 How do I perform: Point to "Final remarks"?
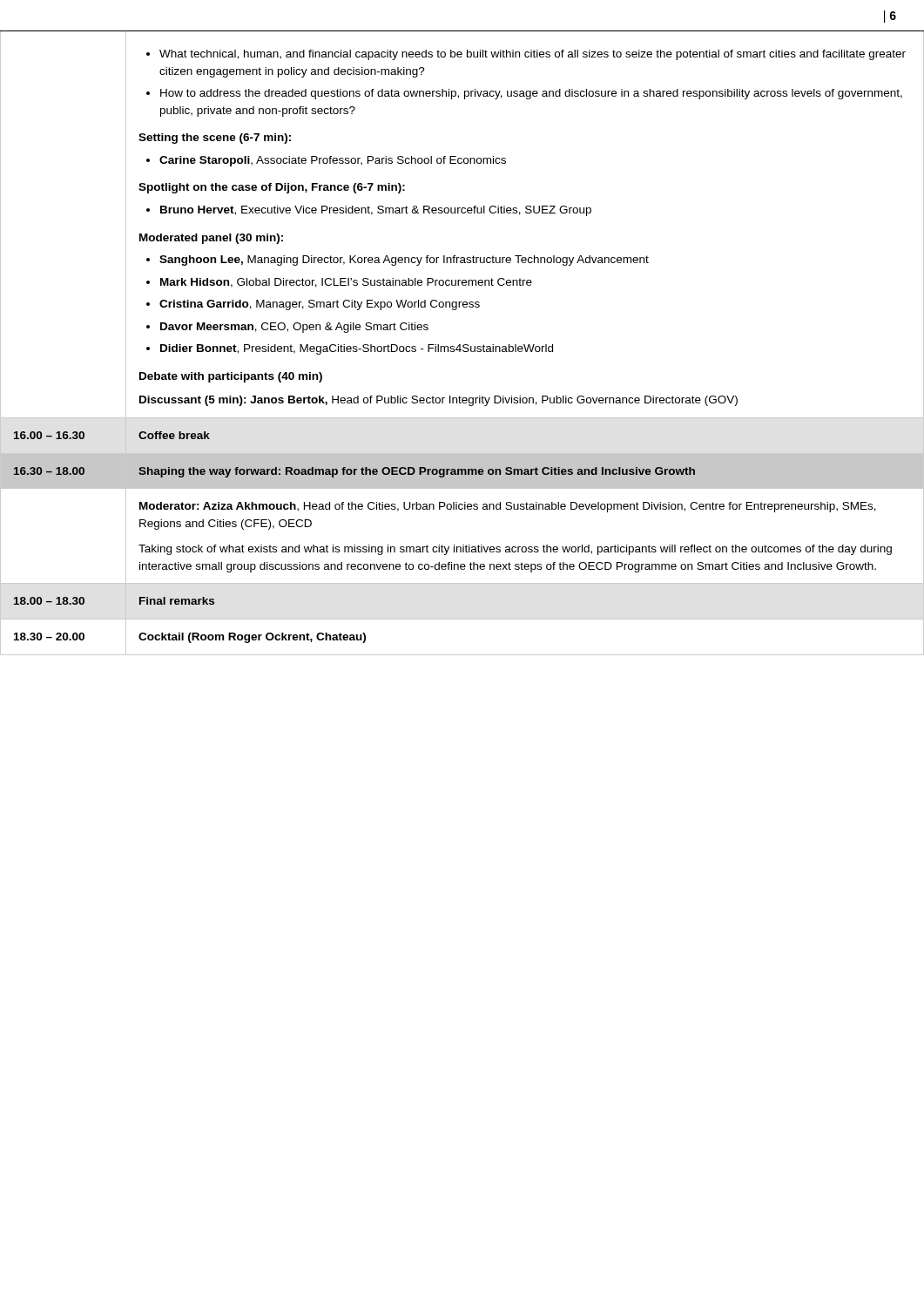point(177,601)
